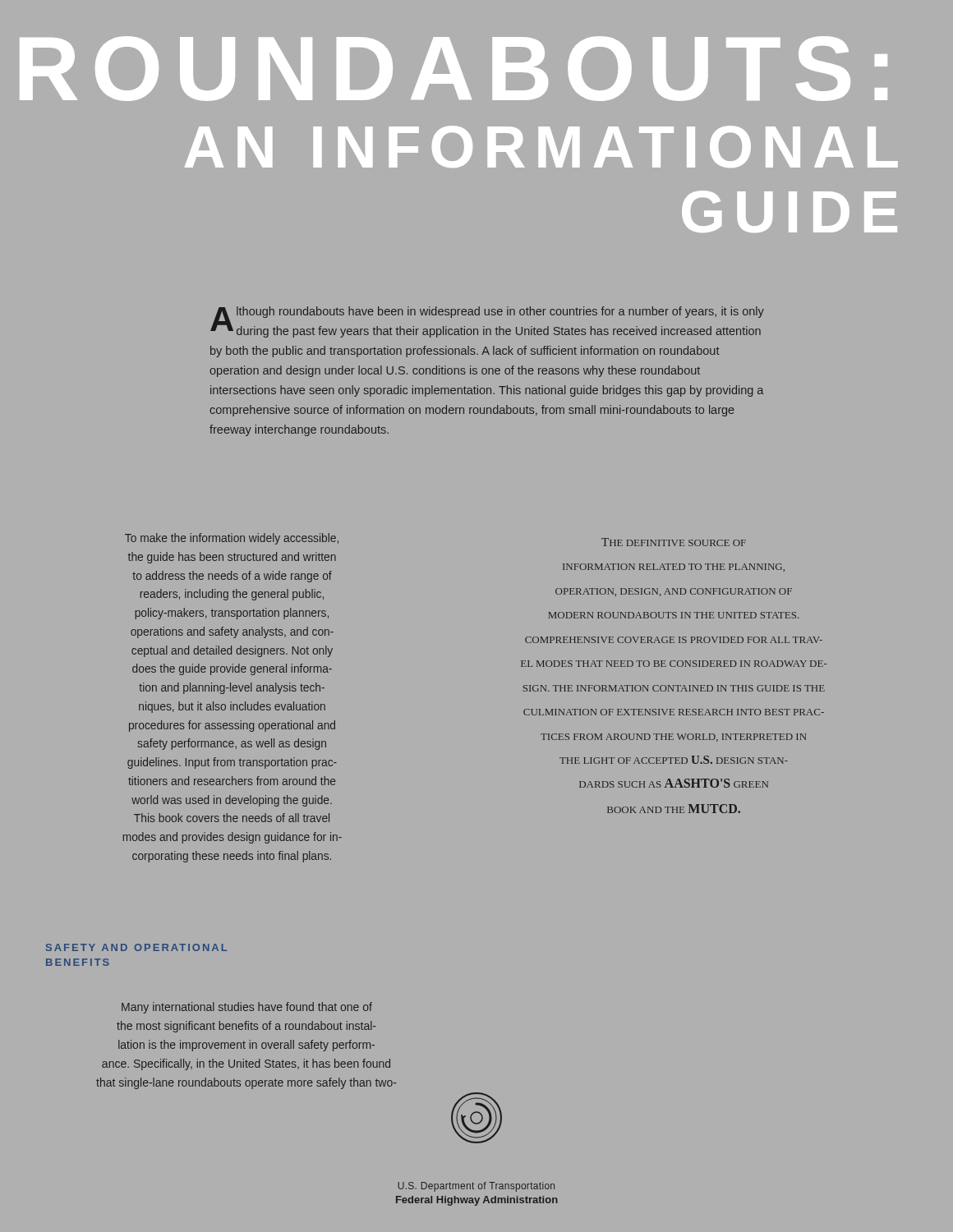Image resolution: width=953 pixels, height=1232 pixels.
Task: Select the text starting "To make the information widely accessible, the"
Action: [232, 697]
